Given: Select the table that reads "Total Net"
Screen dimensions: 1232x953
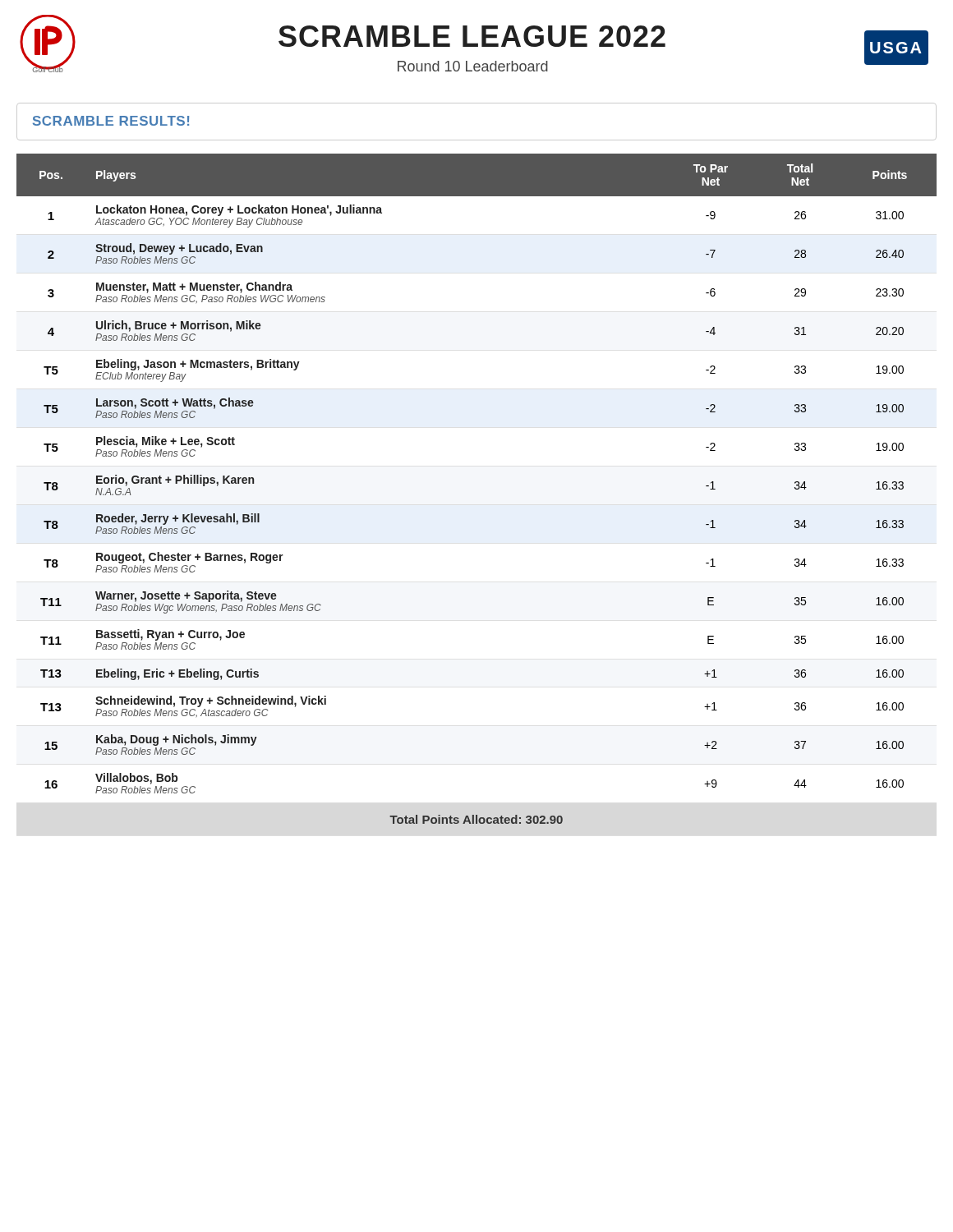Looking at the screenshot, I should coord(476,495).
